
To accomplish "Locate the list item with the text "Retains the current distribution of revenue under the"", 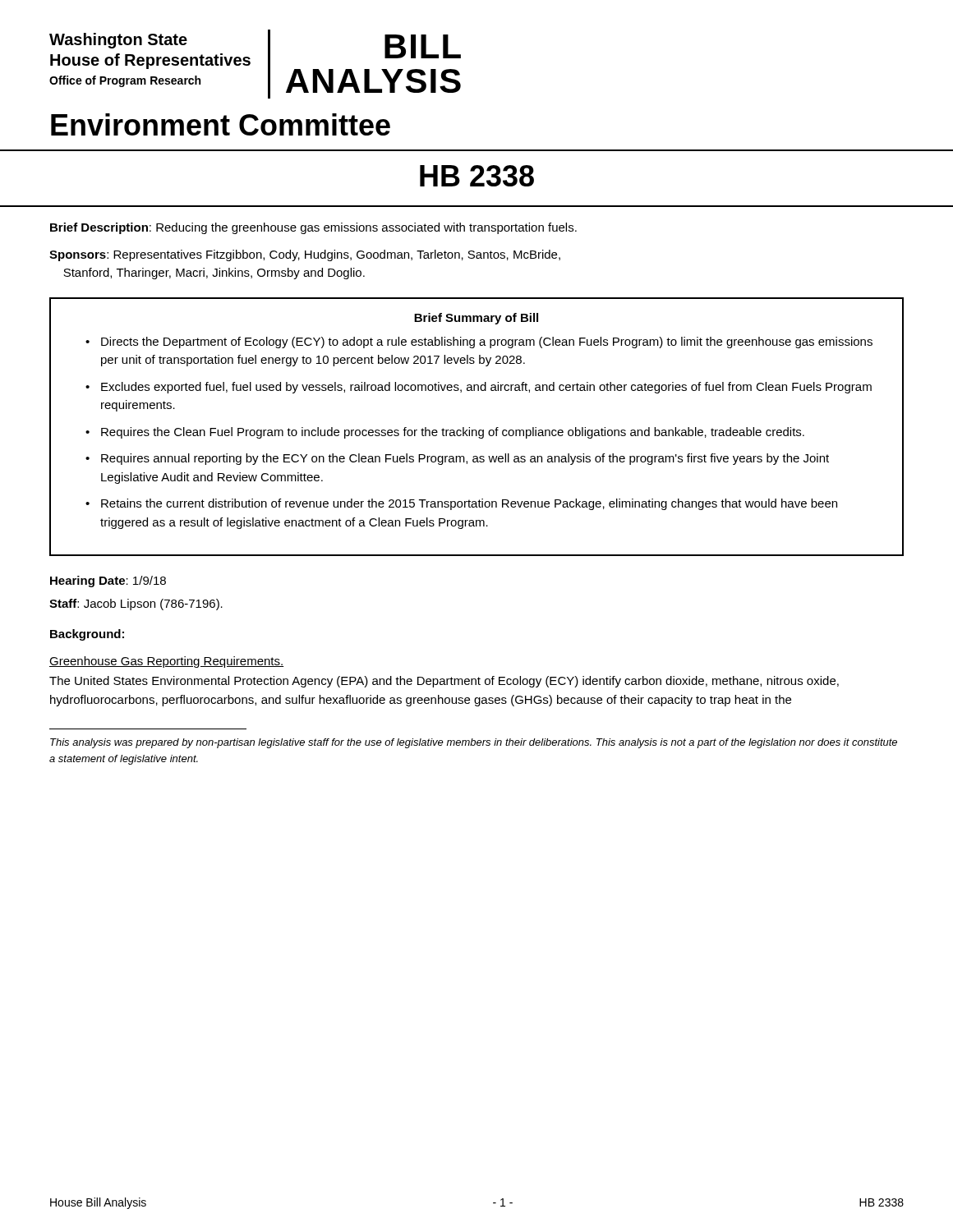I will coord(469,512).
